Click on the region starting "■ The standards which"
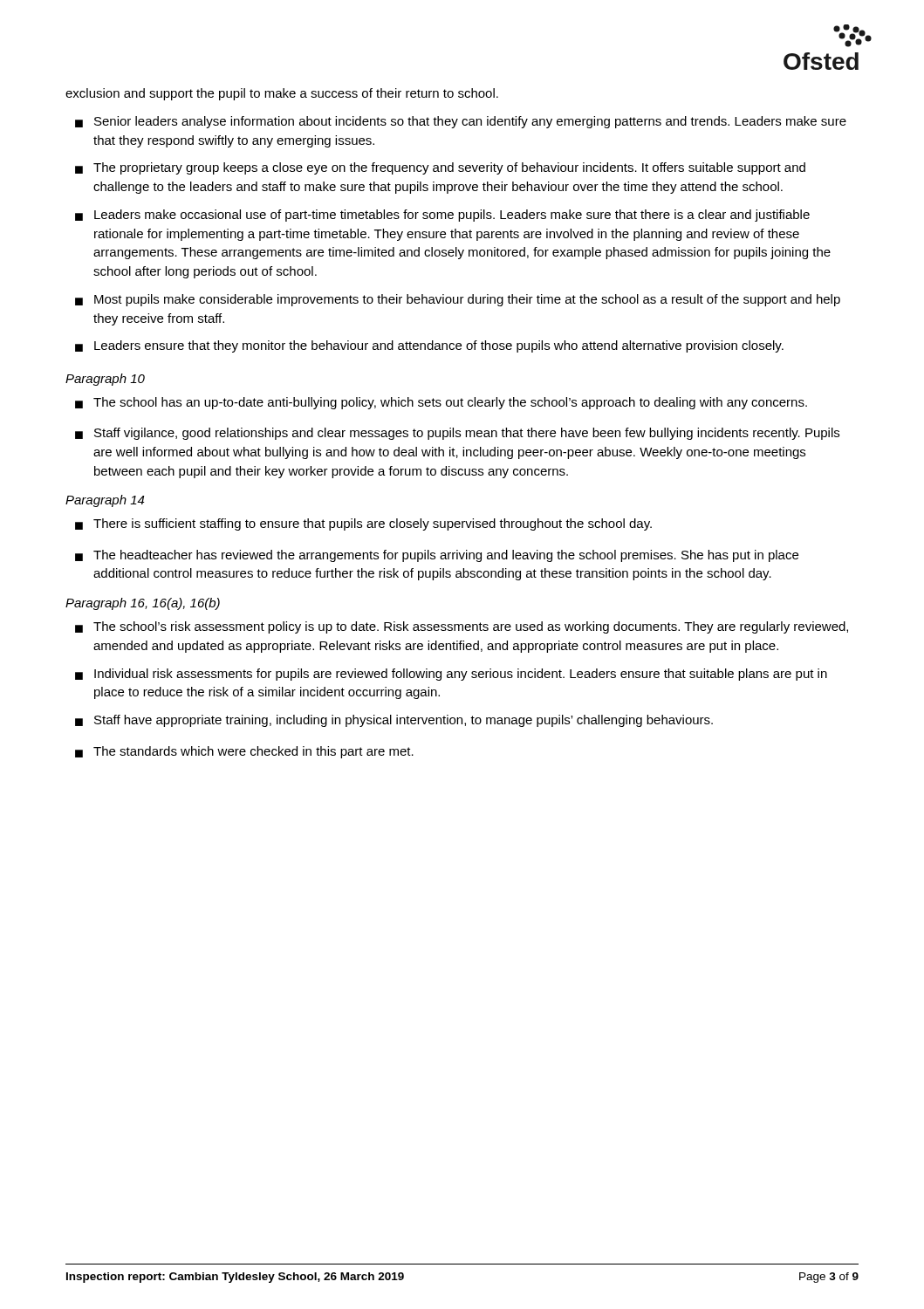Viewport: 924px width, 1309px height. (244, 752)
